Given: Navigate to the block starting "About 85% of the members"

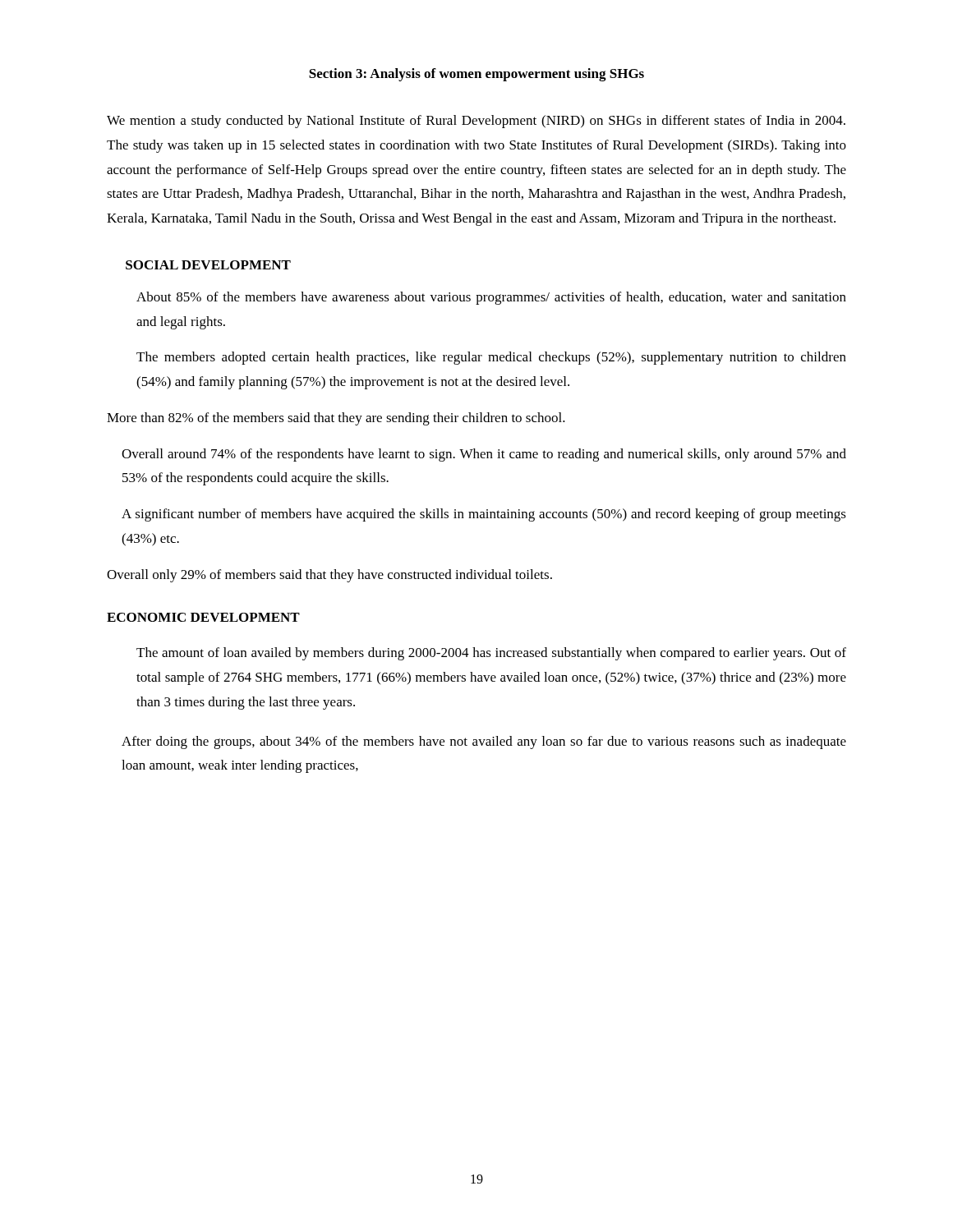Looking at the screenshot, I should pyautogui.click(x=491, y=309).
